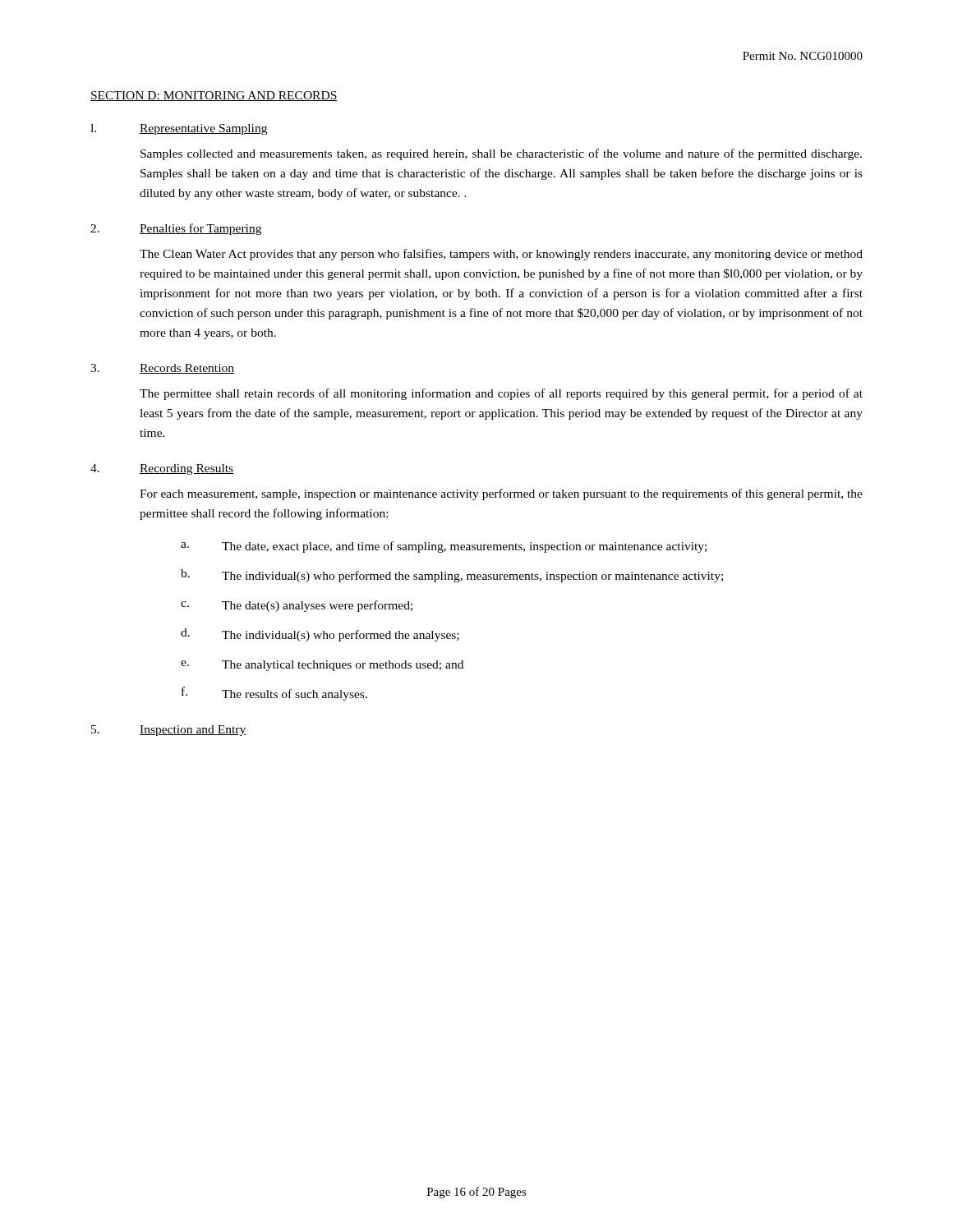Screen dimensions: 1232x953
Task: Select the block starting "5. Inspection and Entry"
Action: pyautogui.click(x=168, y=730)
